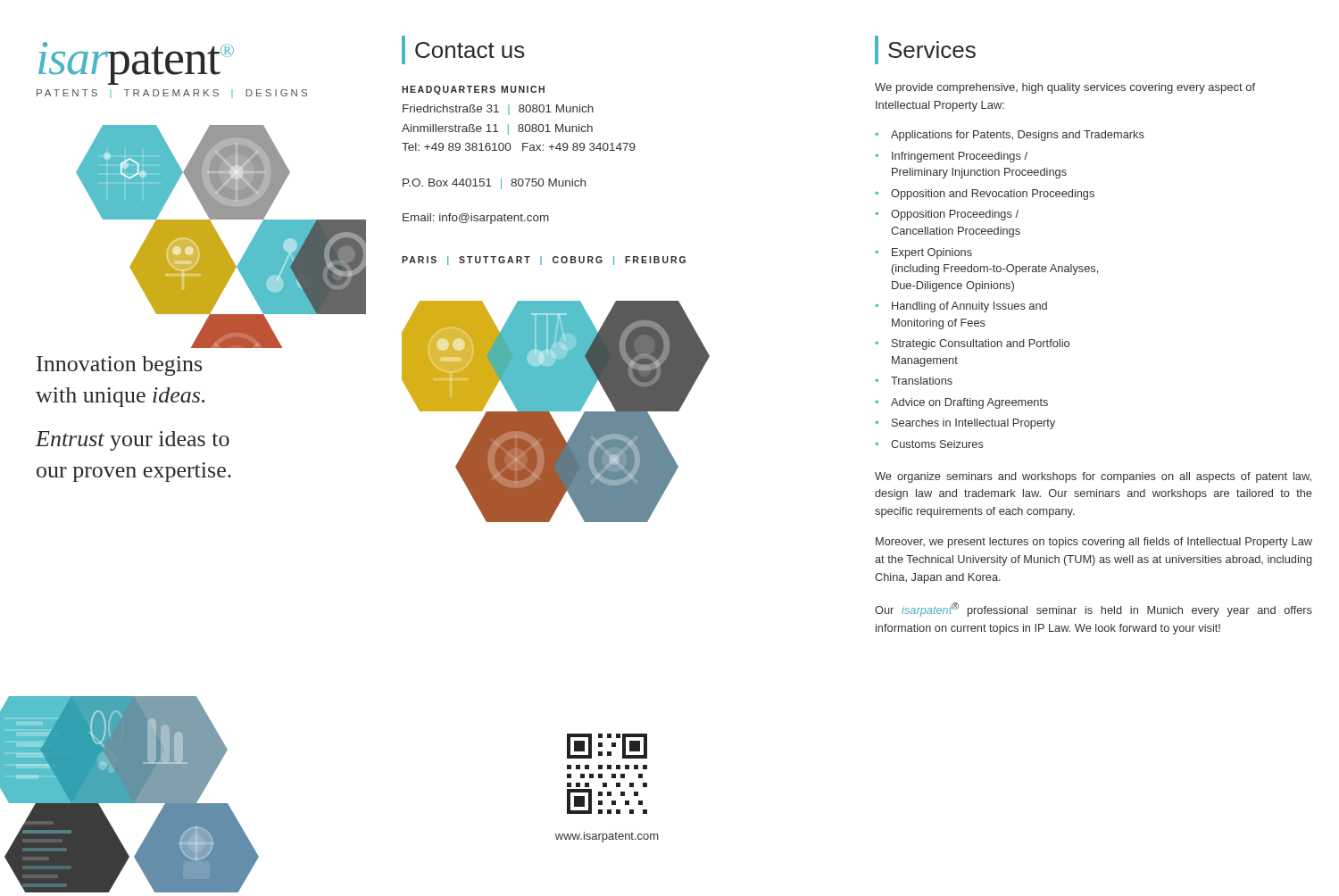Find the passage starting "We organize seminars"
The image size is (1339, 896).
1093,493
